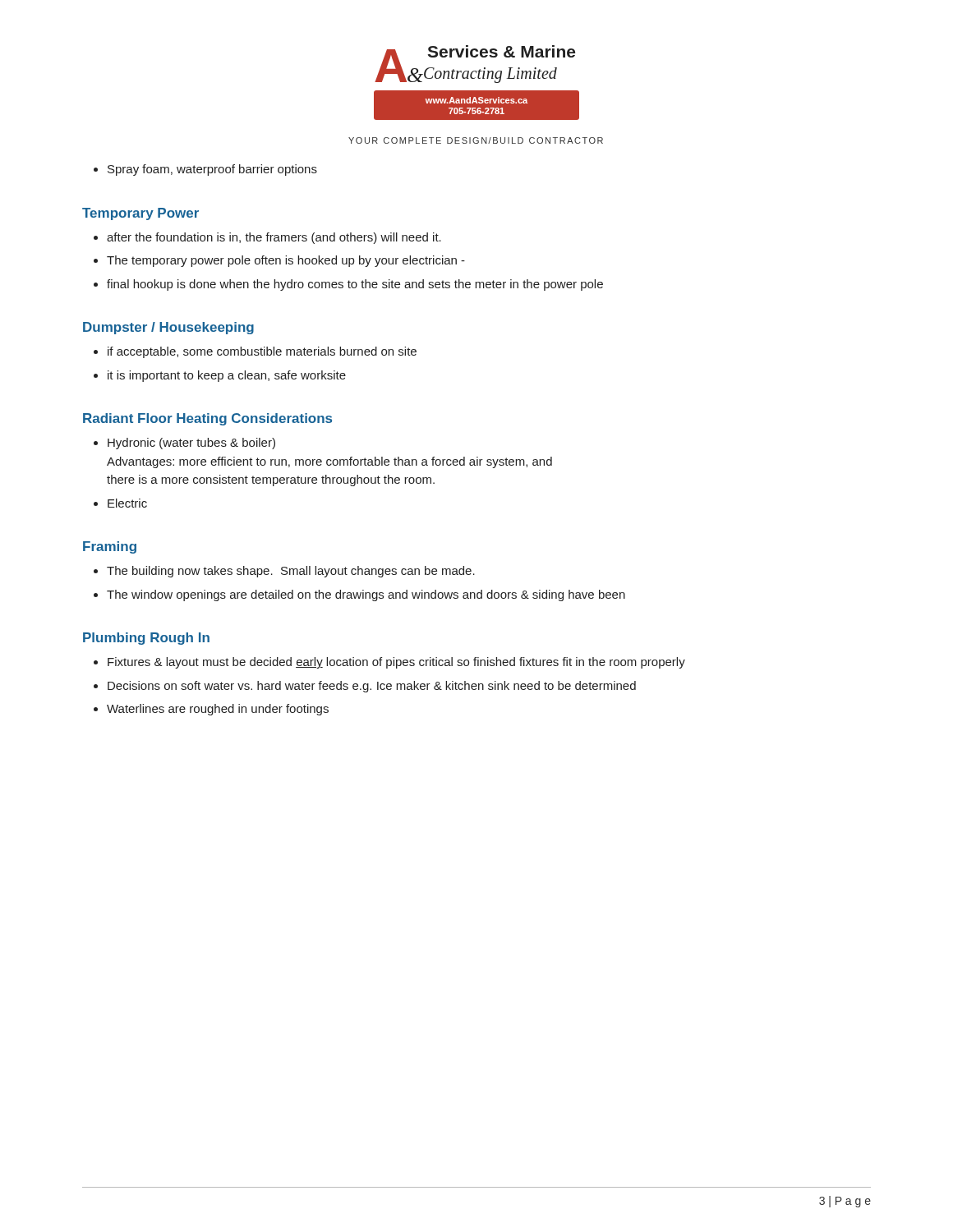This screenshot has width=953, height=1232.
Task: Find the element starting "Temporary Power"
Action: click(x=141, y=213)
